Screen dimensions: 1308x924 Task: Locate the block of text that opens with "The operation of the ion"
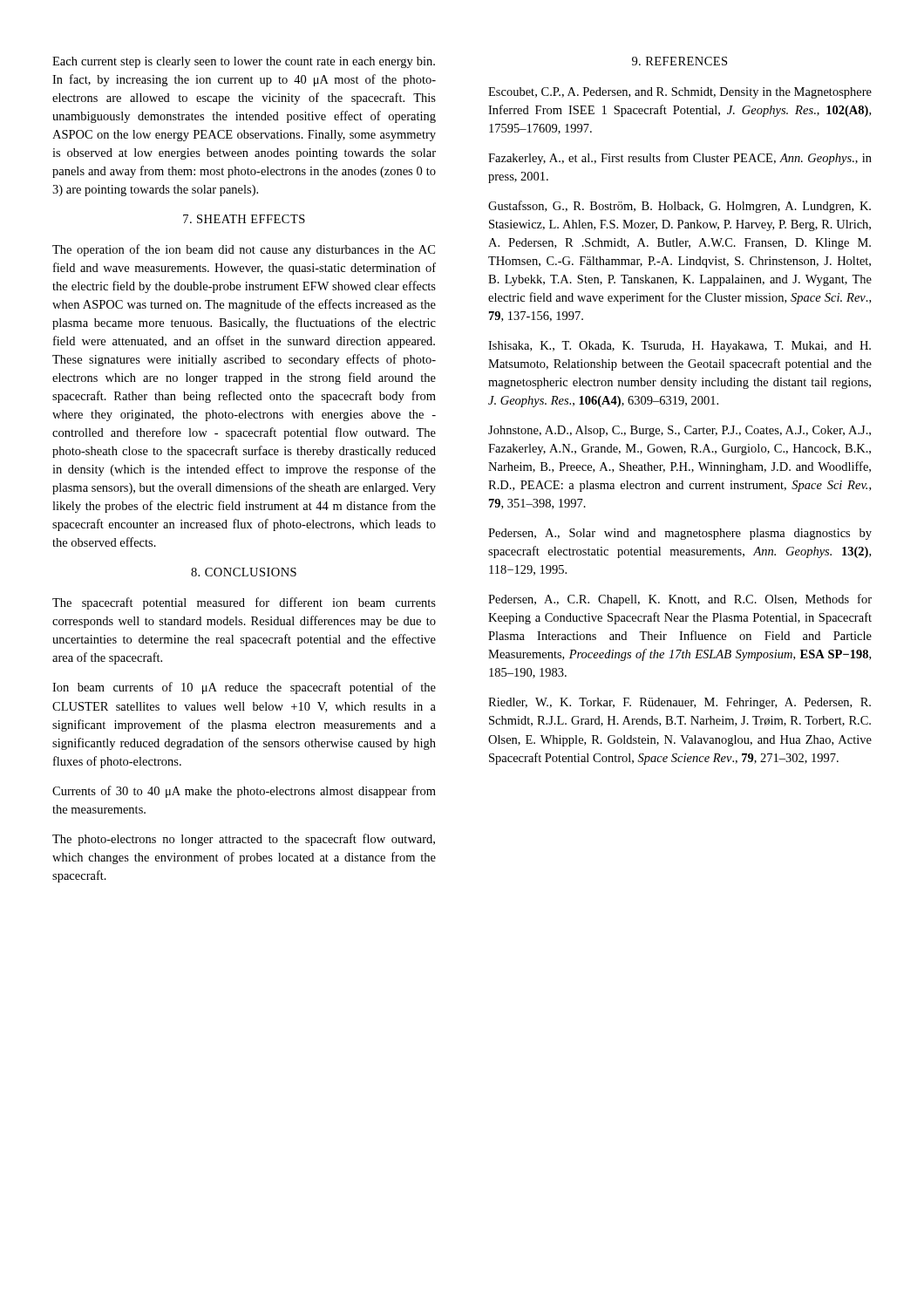pos(244,396)
